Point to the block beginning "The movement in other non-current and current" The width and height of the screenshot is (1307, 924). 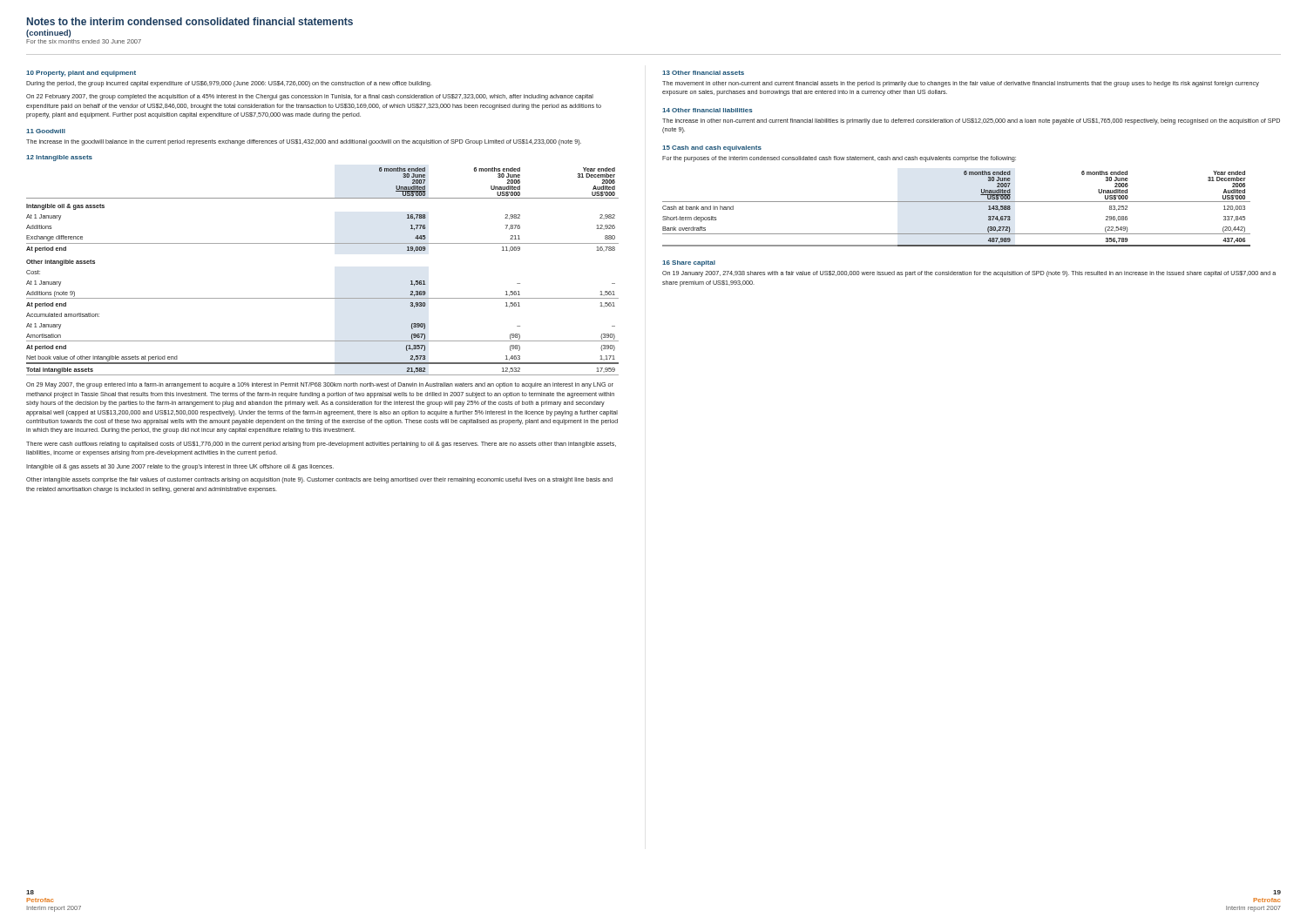[961, 88]
